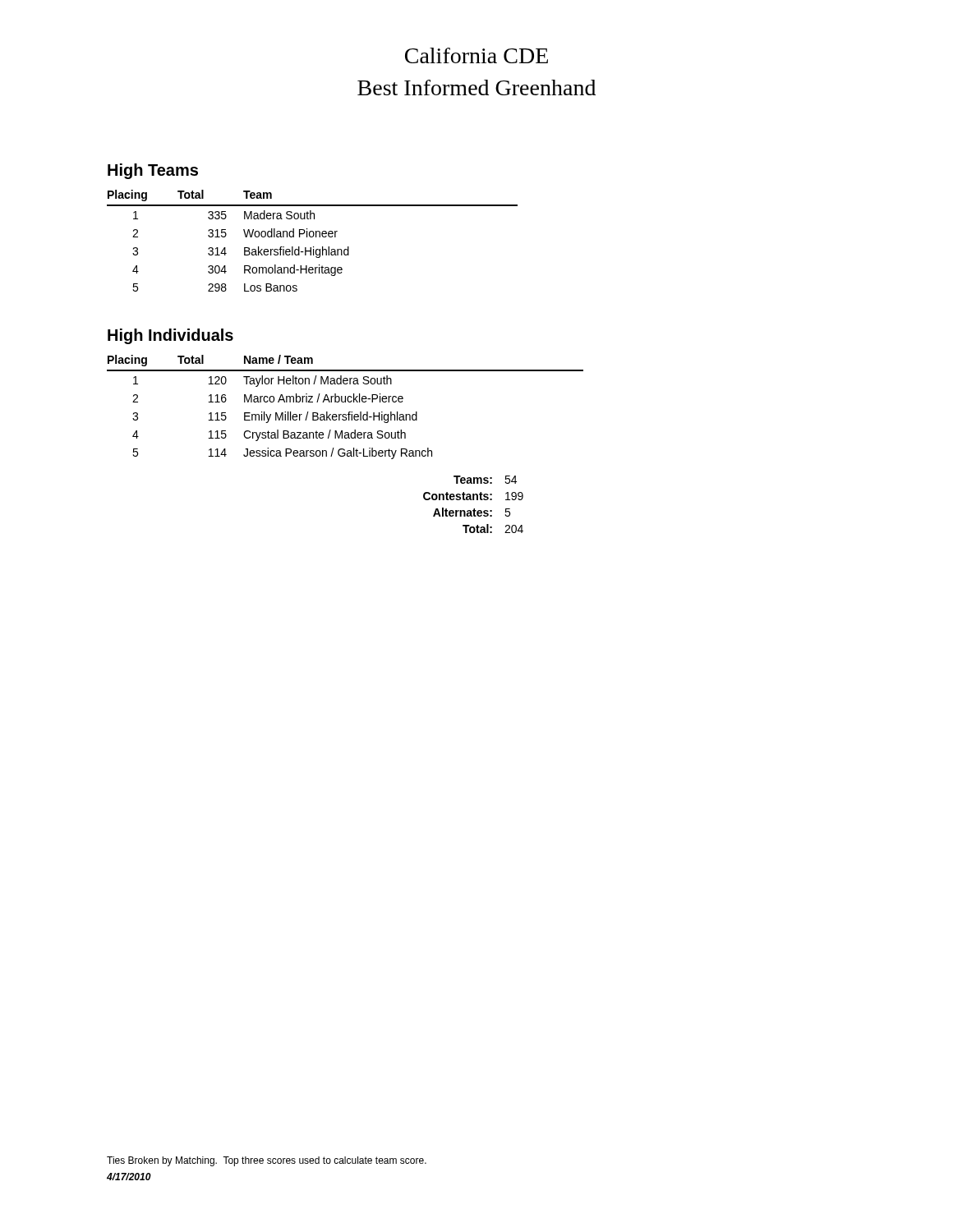This screenshot has width=953, height=1232.
Task: Click on the table containing "Name / Team"
Action: [530, 406]
